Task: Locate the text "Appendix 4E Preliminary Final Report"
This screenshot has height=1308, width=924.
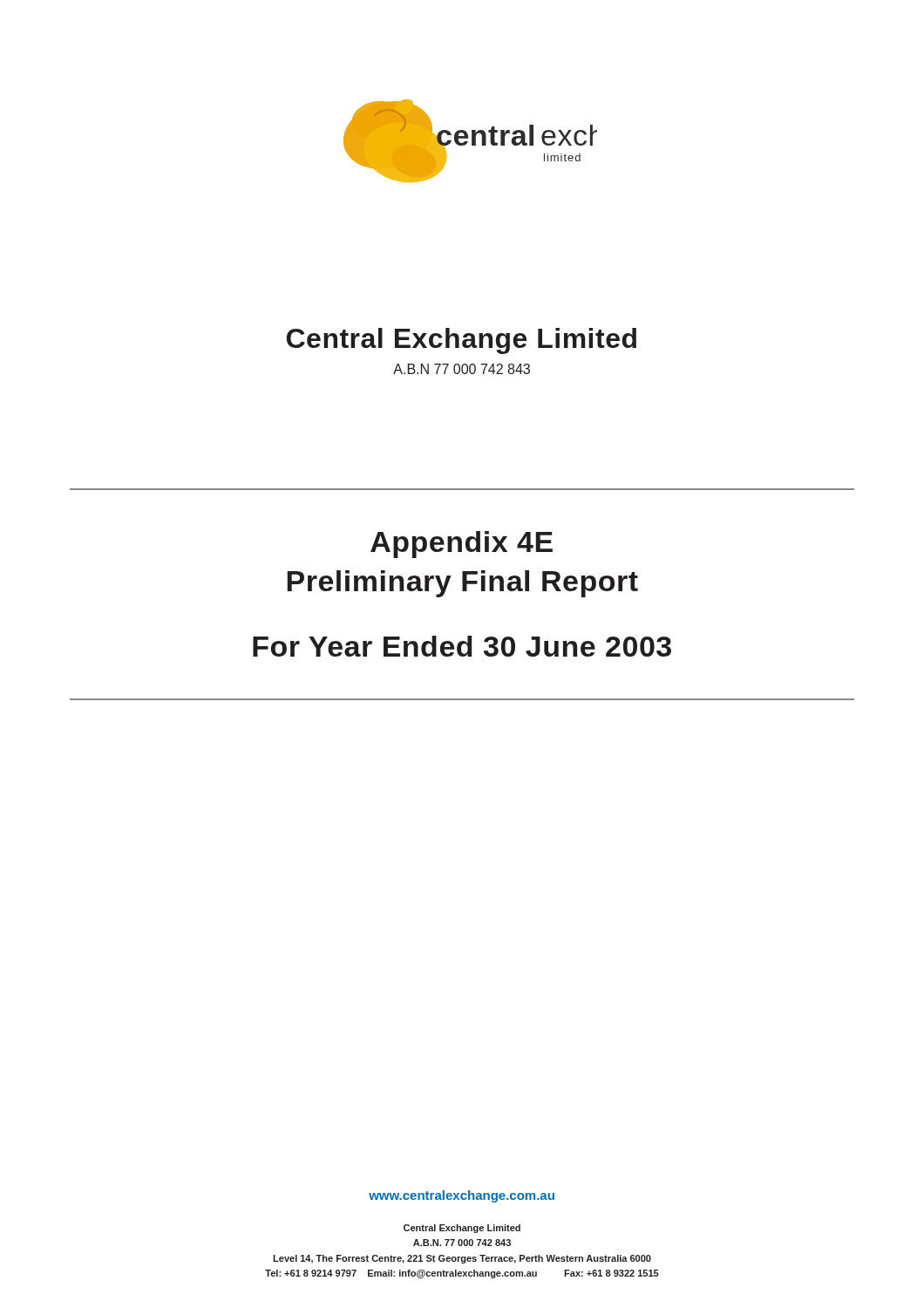Action: point(462,562)
